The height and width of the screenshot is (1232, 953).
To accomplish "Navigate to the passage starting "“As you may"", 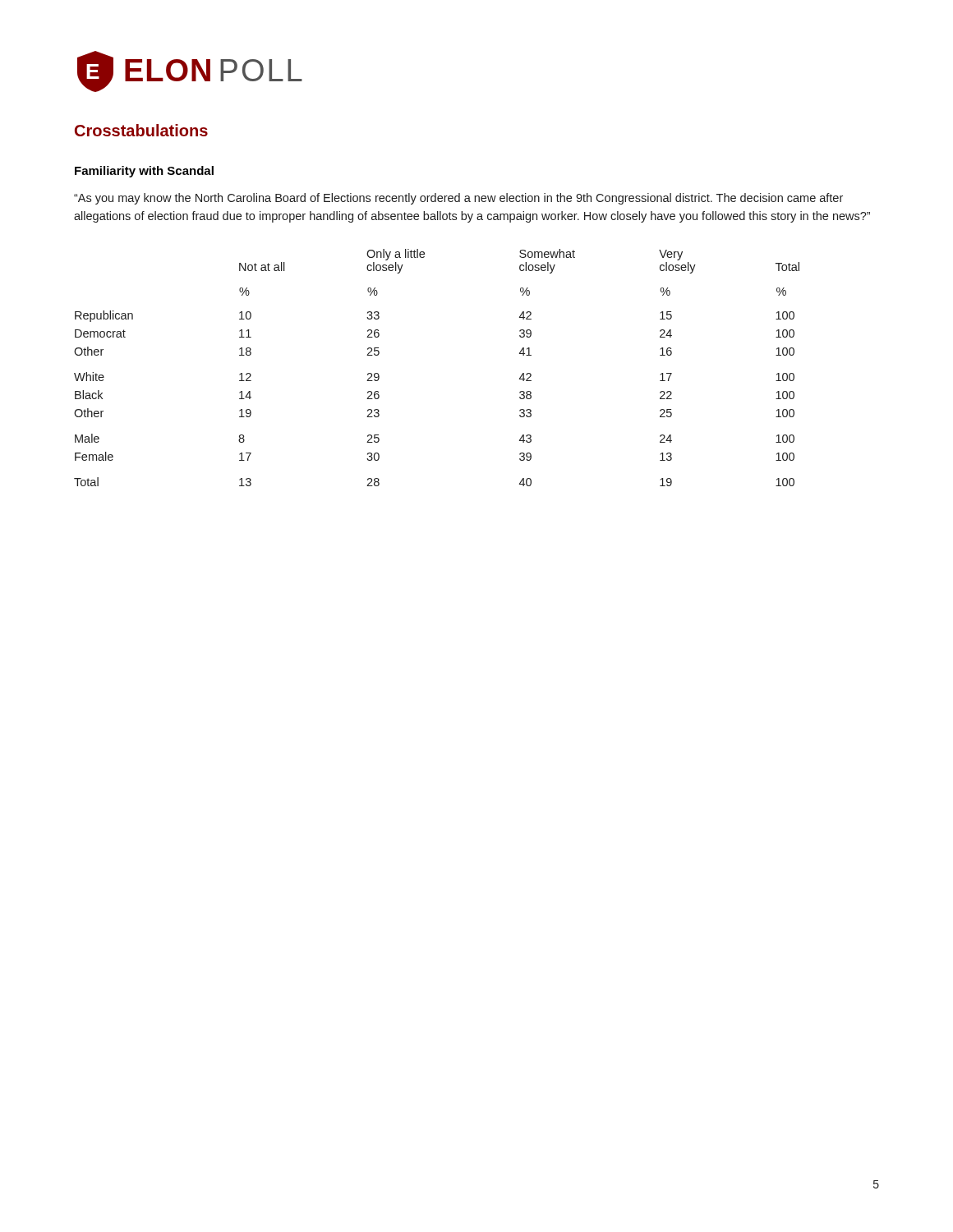I will [472, 207].
